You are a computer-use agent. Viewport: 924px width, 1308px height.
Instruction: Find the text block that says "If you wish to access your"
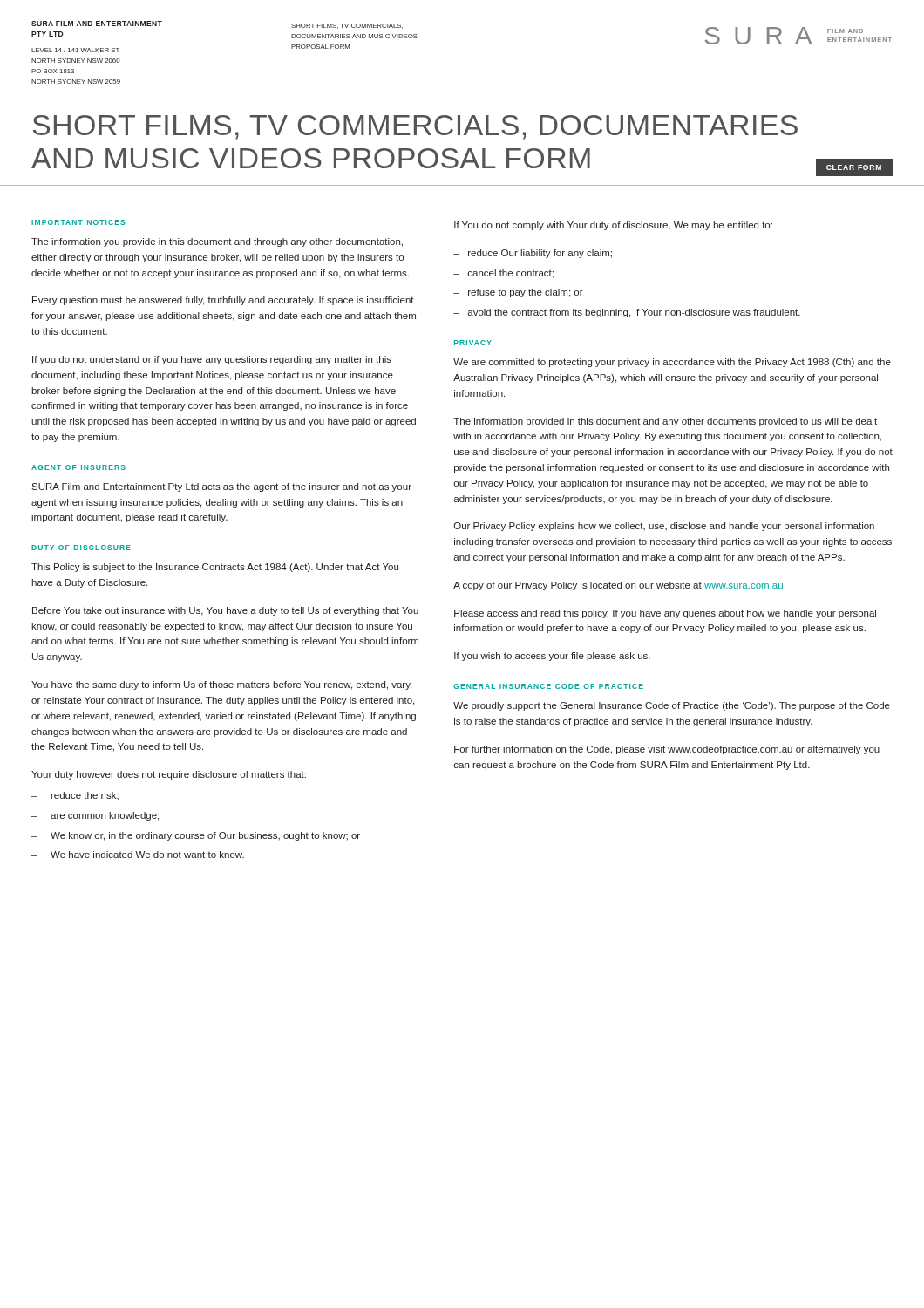(x=552, y=656)
